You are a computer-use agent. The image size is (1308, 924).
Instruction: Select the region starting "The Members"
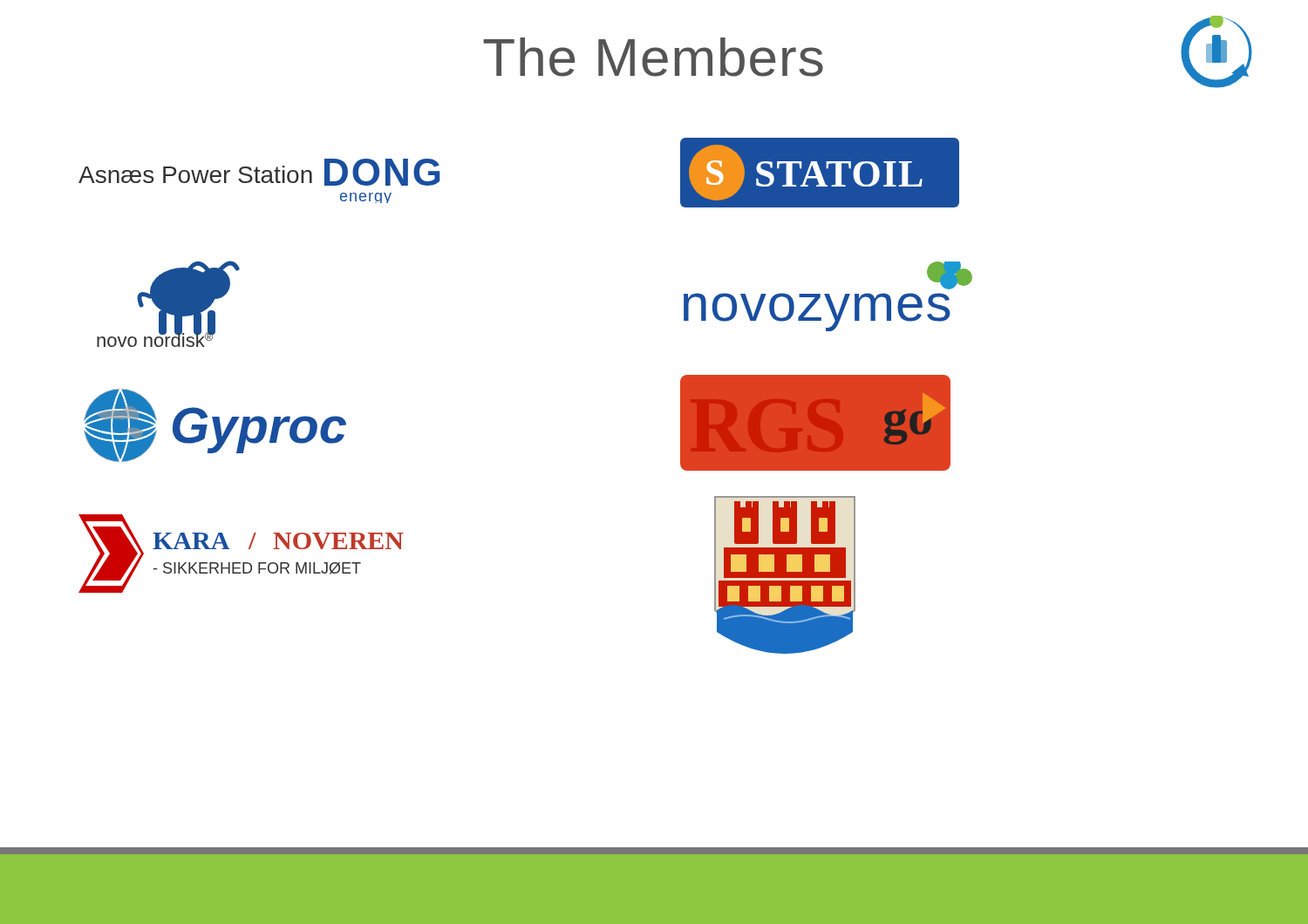(x=654, y=57)
